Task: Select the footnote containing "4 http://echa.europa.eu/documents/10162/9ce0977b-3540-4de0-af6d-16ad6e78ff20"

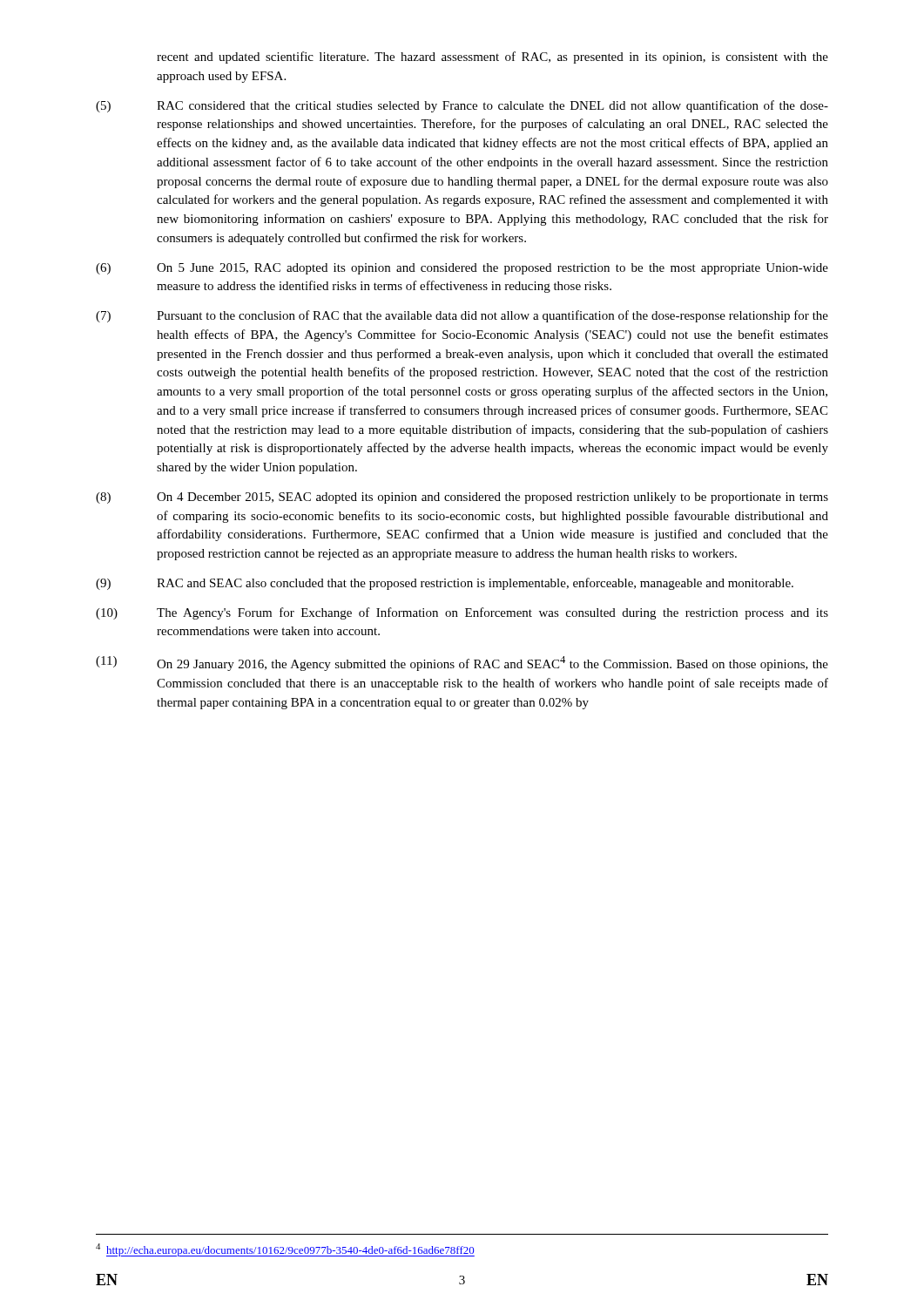Action: point(285,1249)
